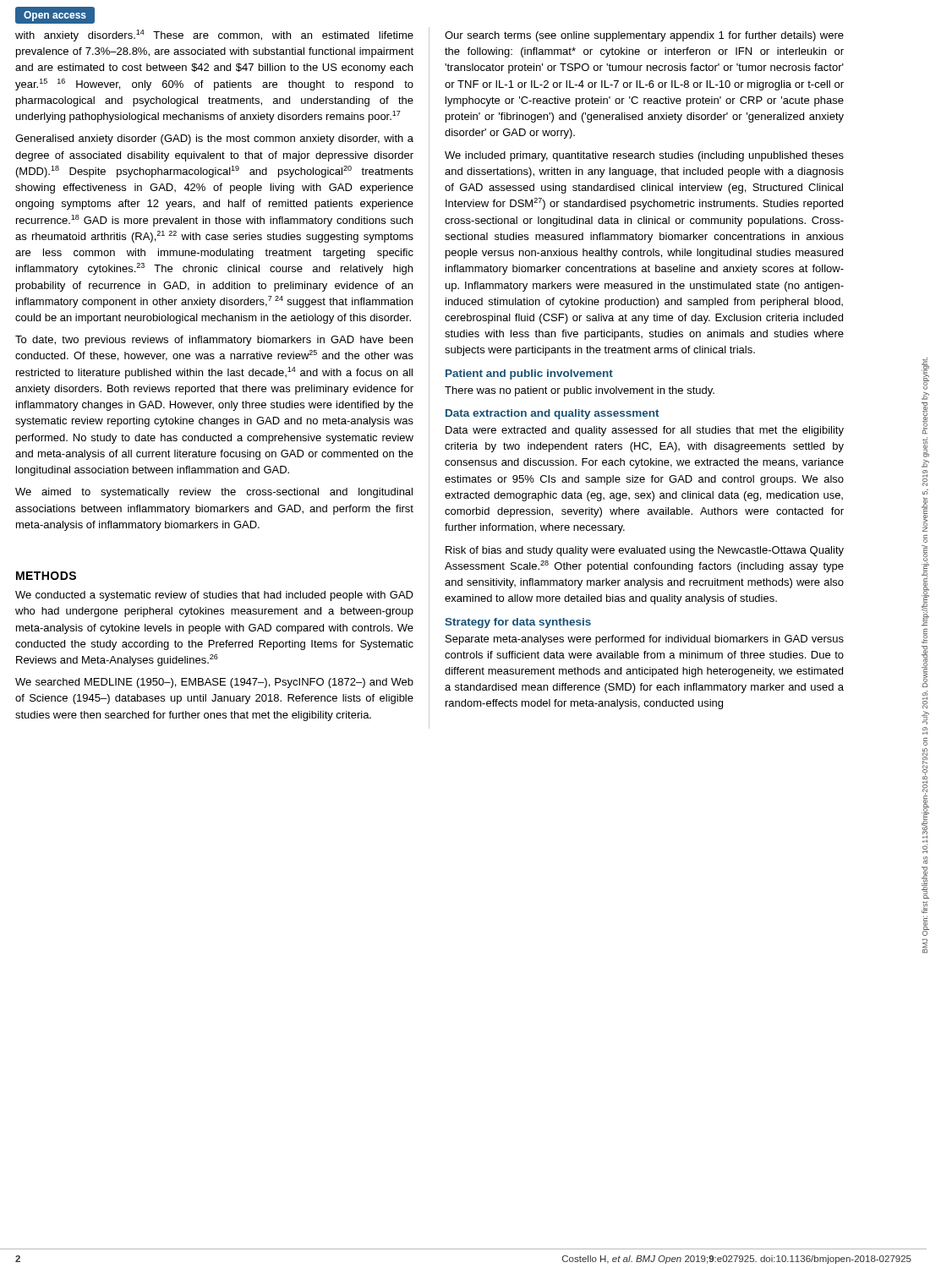The image size is (952, 1268).
Task: Point to the region starting "There was no patient or public involvement"
Action: pos(580,390)
